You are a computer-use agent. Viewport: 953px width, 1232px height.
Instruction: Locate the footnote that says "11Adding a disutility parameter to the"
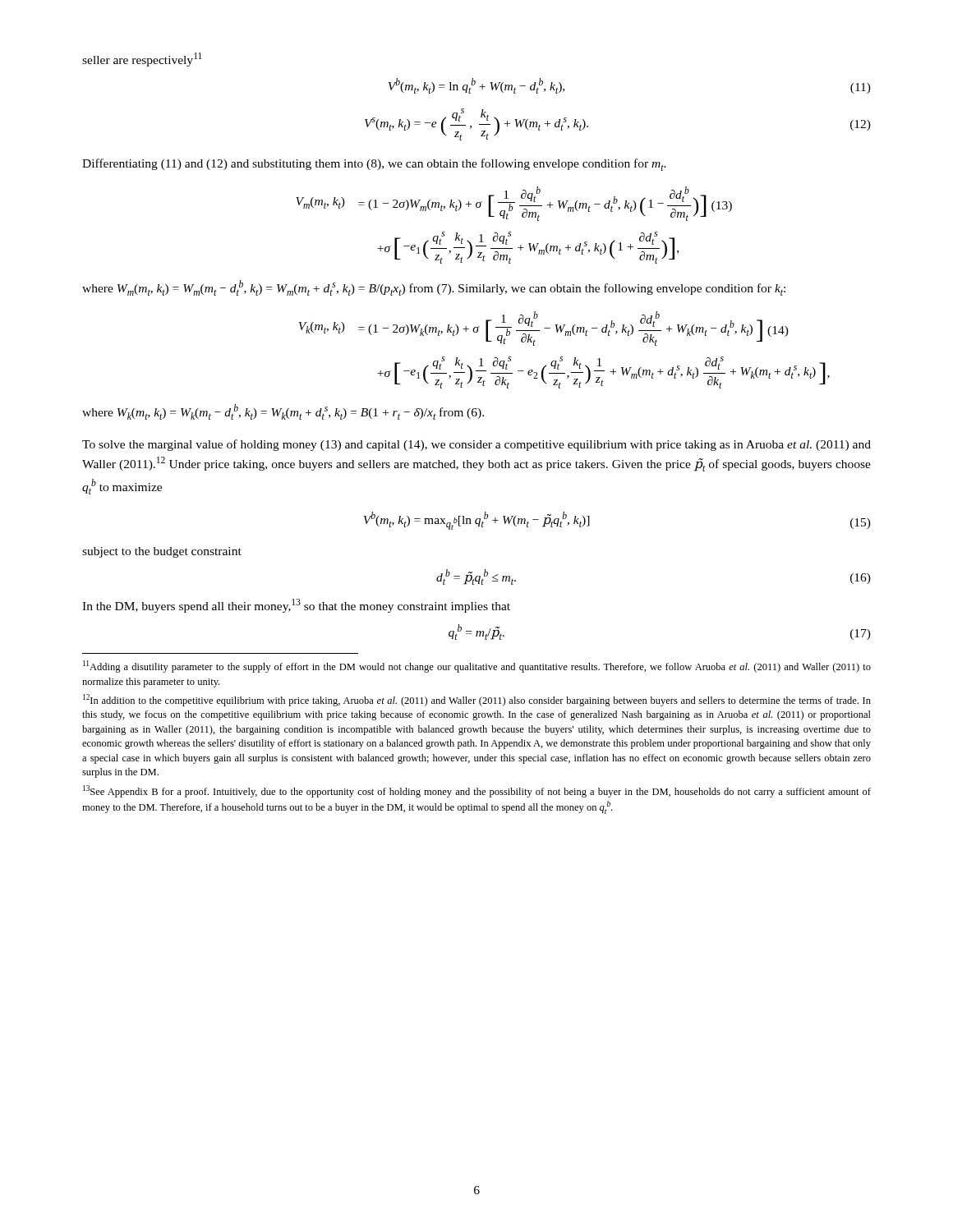(476, 673)
